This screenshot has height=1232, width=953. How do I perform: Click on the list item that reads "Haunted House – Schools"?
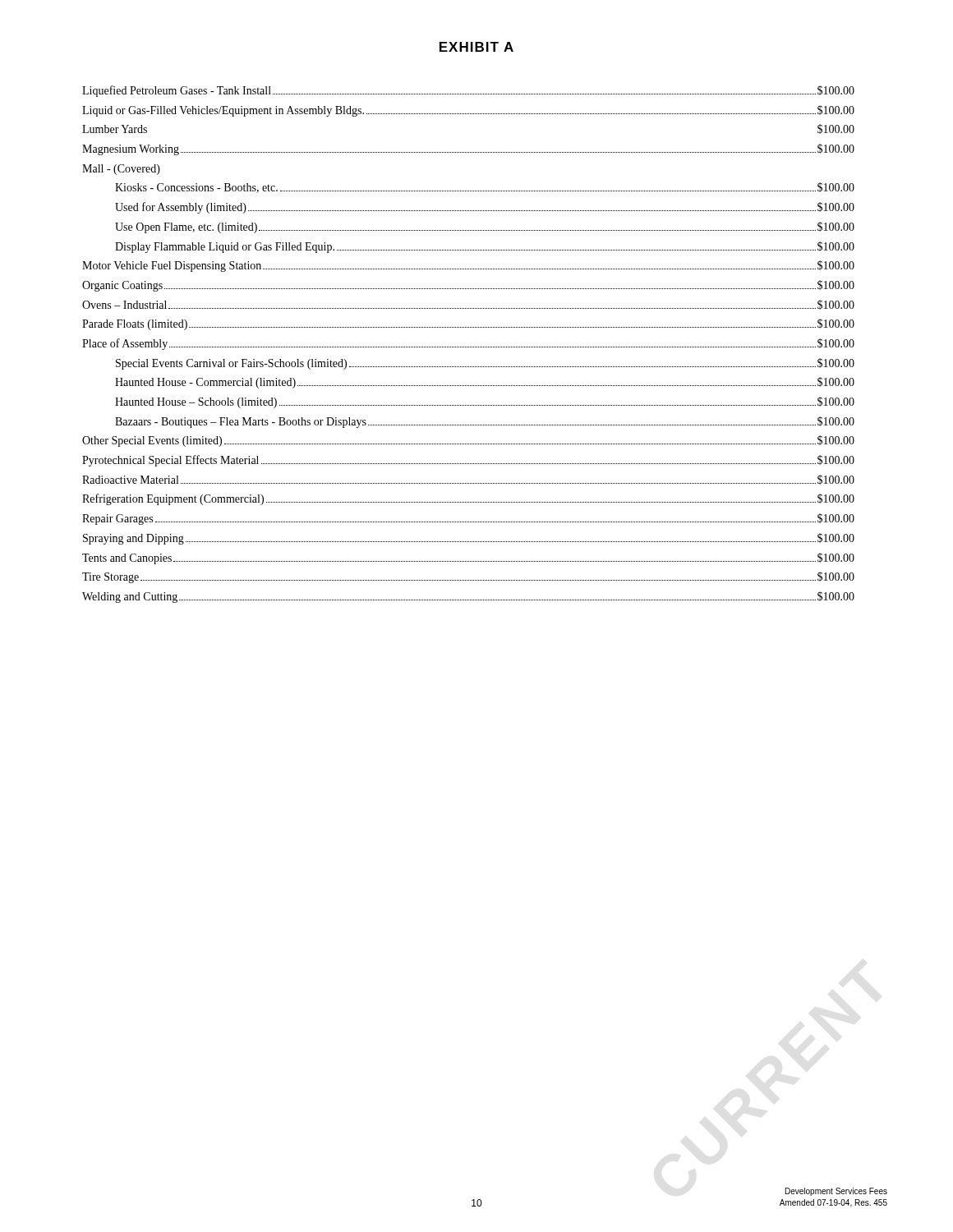pos(485,402)
